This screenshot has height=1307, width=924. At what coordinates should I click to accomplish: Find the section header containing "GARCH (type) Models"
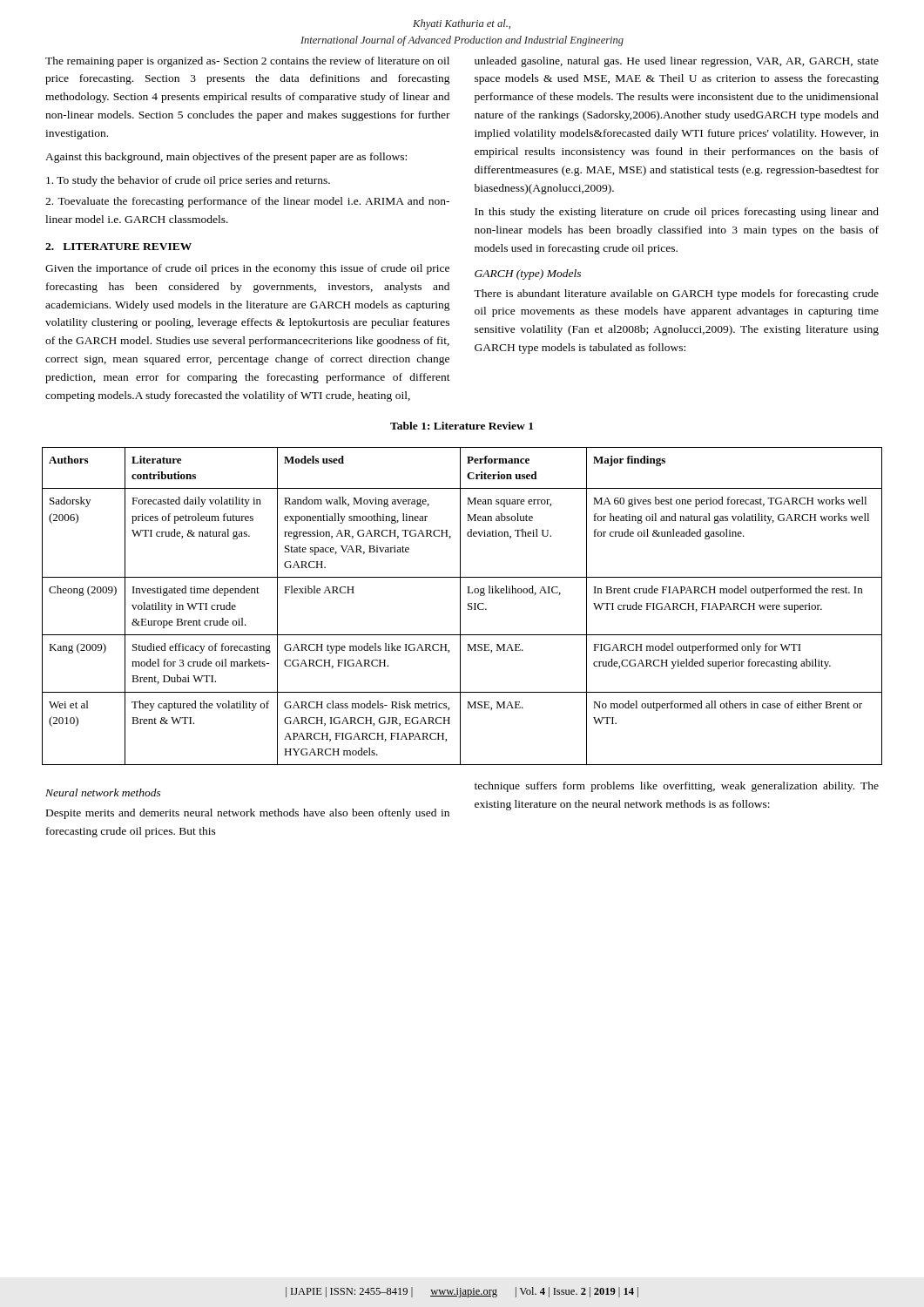pyautogui.click(x=528, y=273)
